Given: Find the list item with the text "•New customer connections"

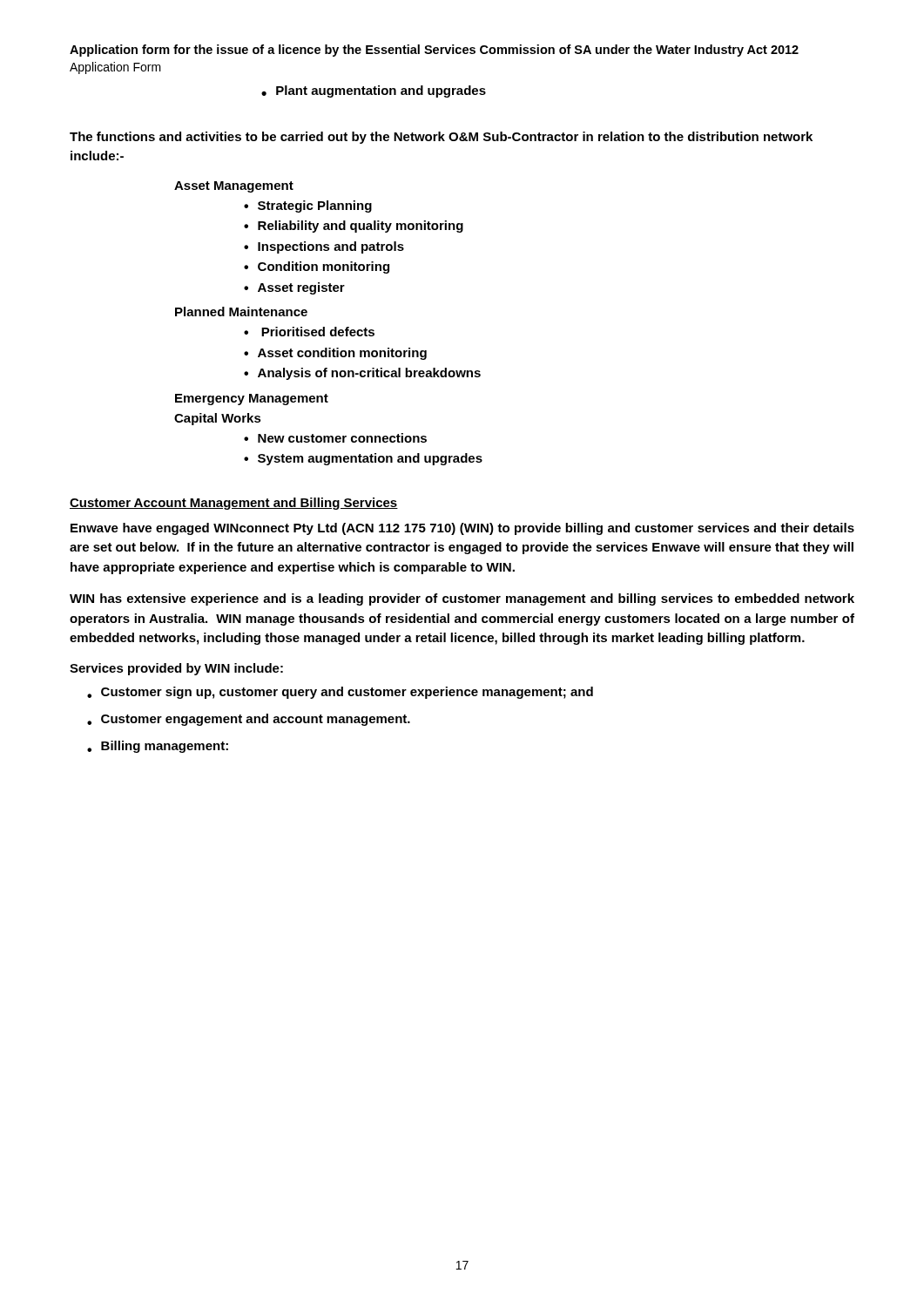Looking at the screenshot, I should tap(336, 438).
